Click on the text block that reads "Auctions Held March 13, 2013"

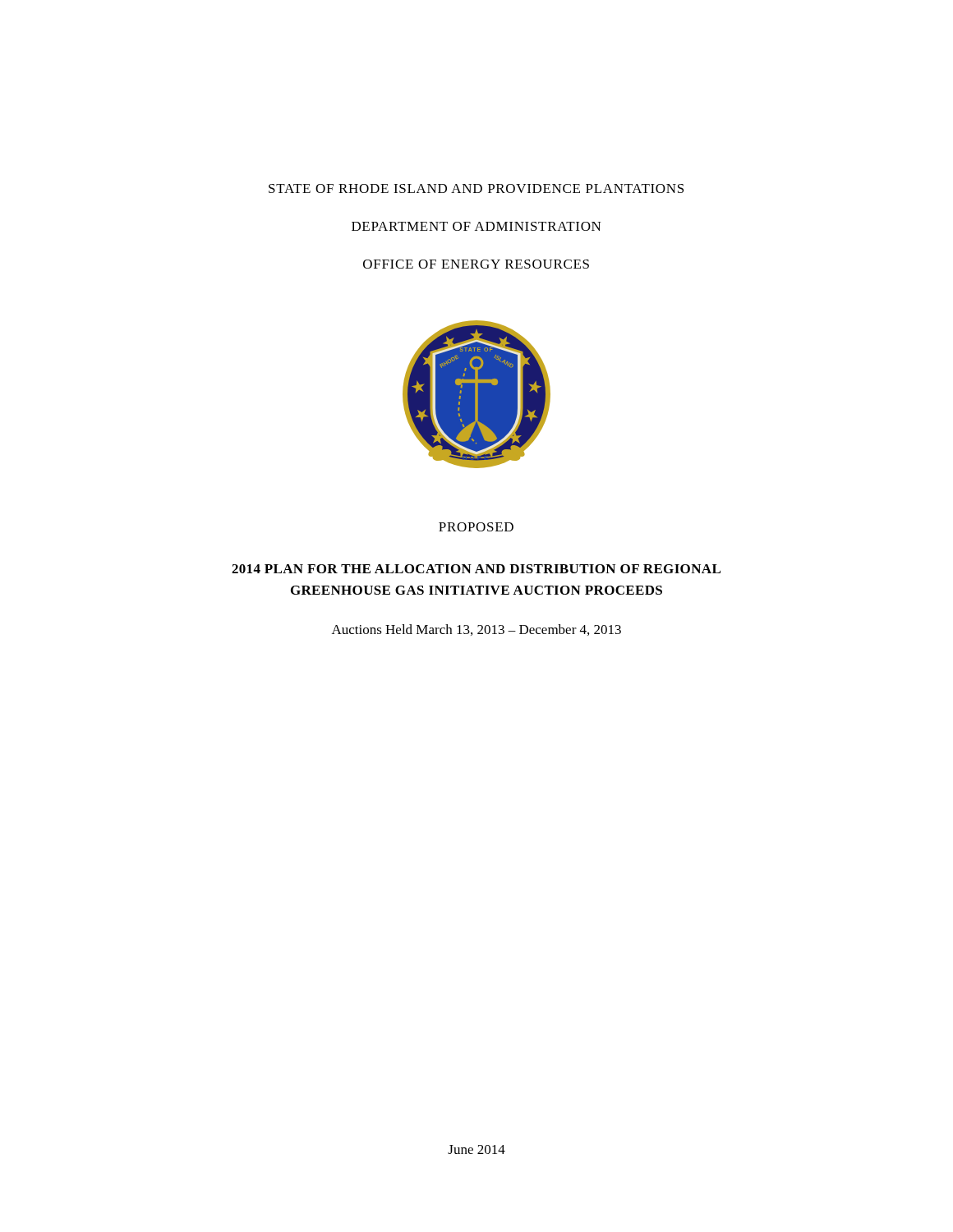(476, 630)
